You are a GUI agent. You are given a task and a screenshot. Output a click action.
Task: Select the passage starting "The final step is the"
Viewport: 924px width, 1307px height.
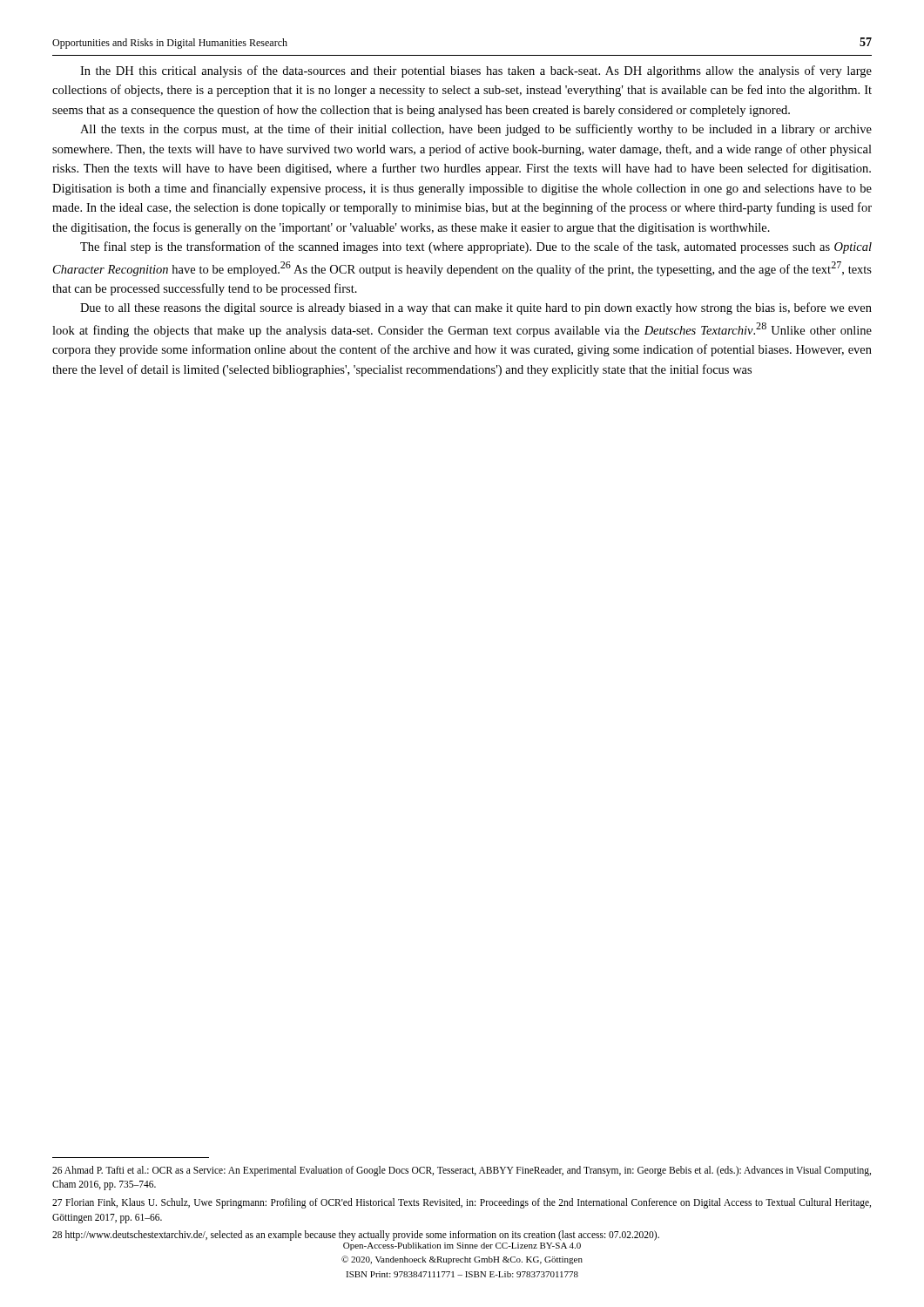coord(462,268)
